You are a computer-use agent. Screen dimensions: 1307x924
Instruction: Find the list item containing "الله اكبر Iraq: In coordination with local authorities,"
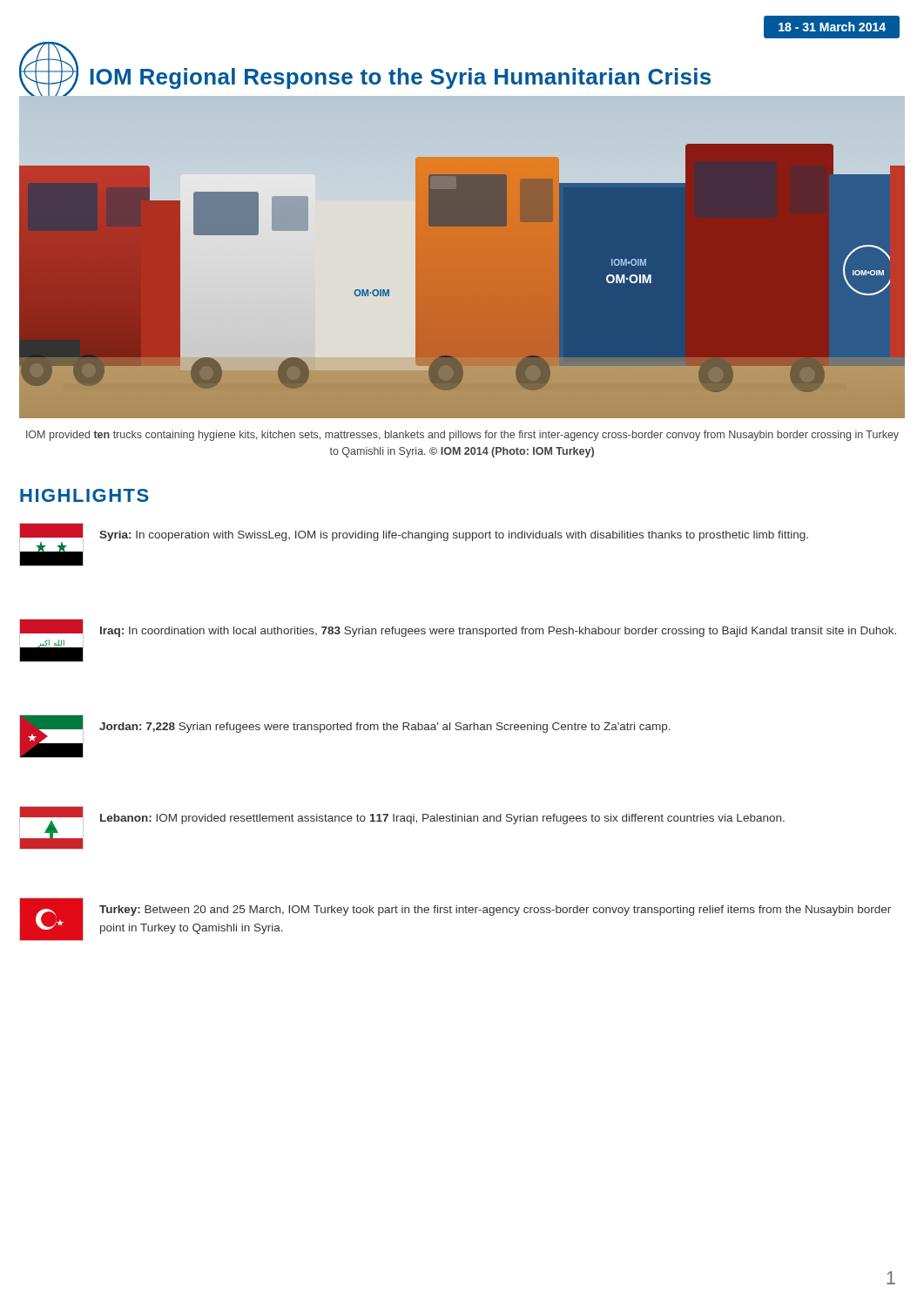click(x=458, y=640)
